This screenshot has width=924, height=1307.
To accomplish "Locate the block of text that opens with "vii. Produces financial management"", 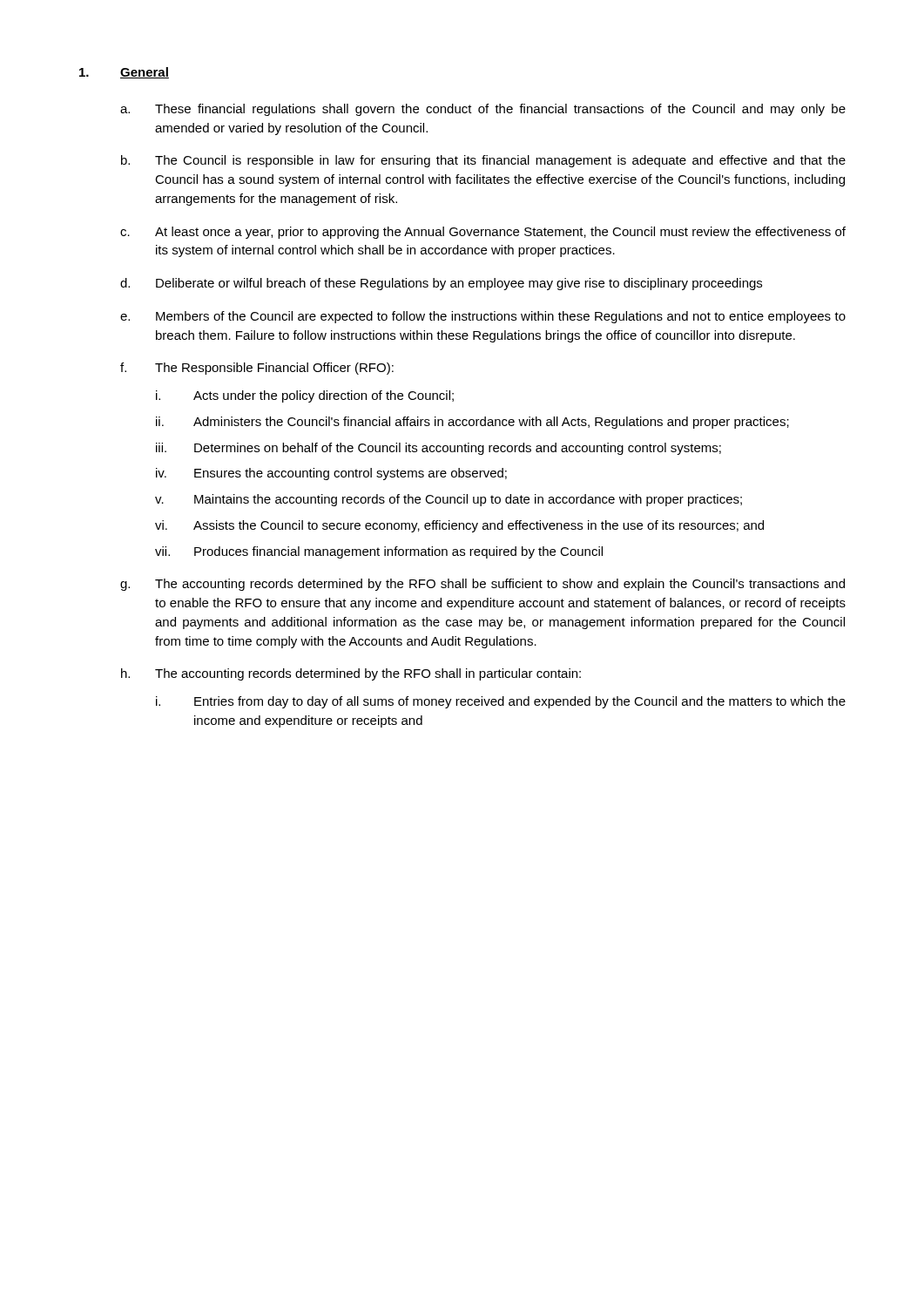I will tap(500, 551).
